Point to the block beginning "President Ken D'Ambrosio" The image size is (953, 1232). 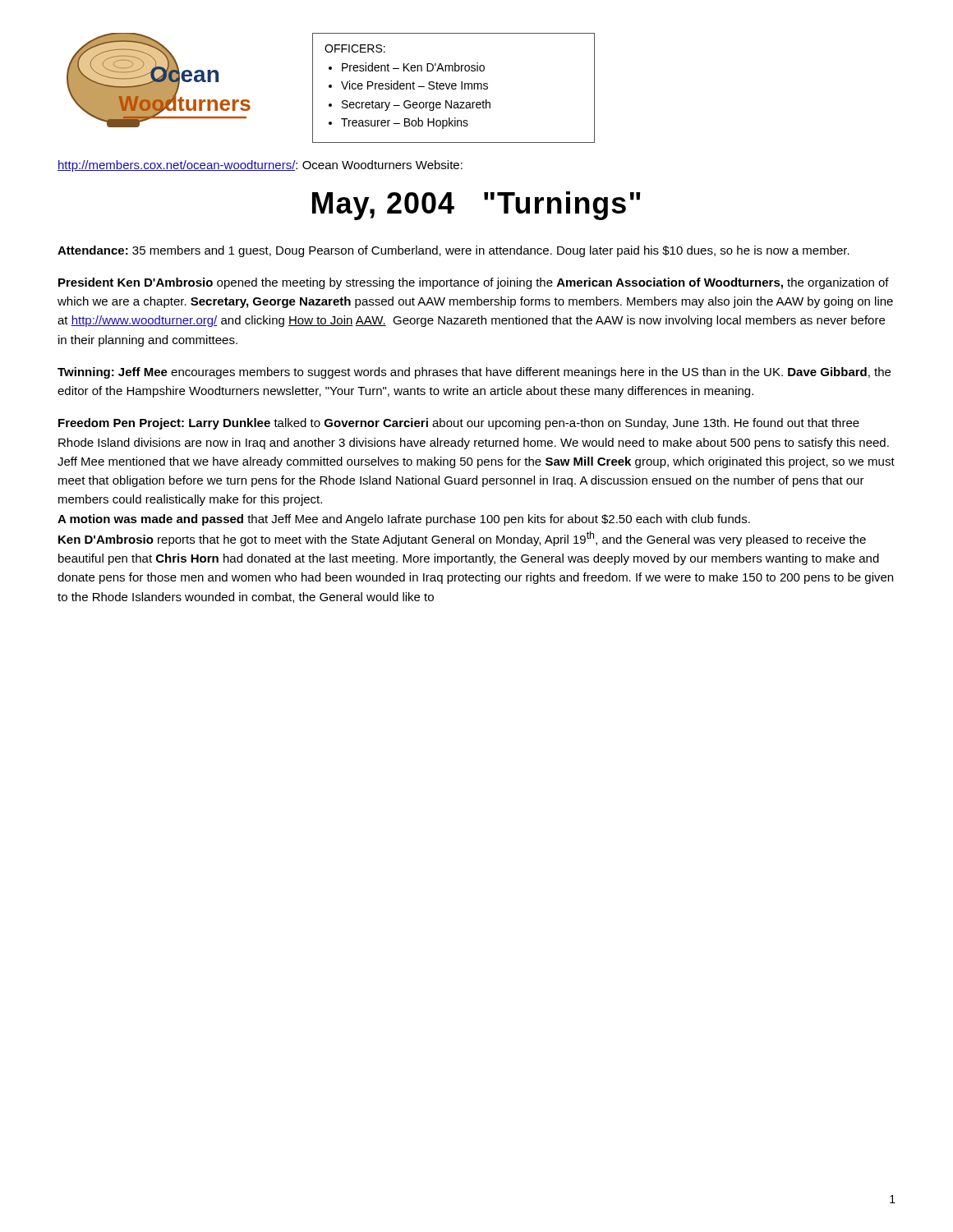pyautogui.click(x=475, y=311)
